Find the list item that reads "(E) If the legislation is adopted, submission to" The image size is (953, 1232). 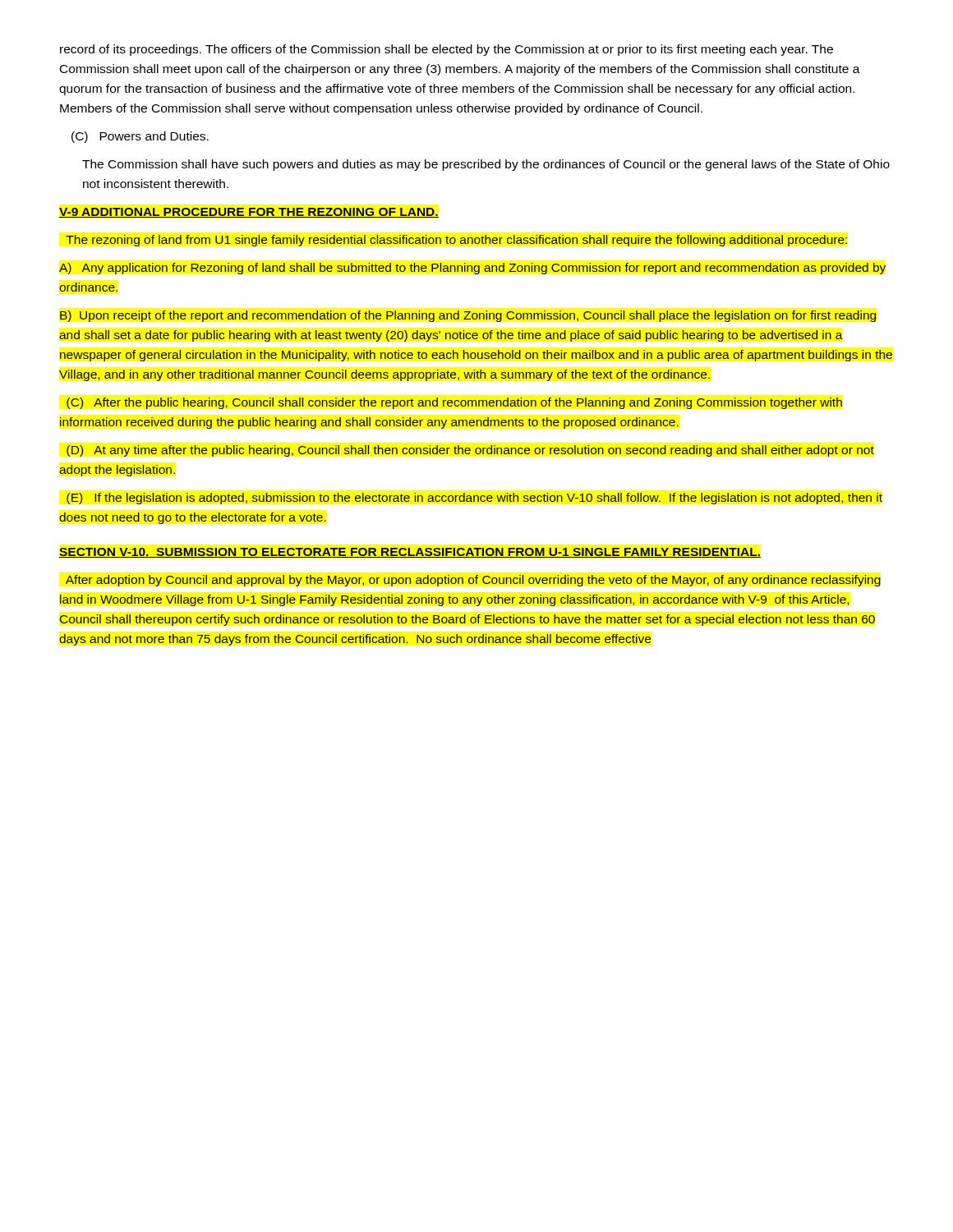point(471,507)
